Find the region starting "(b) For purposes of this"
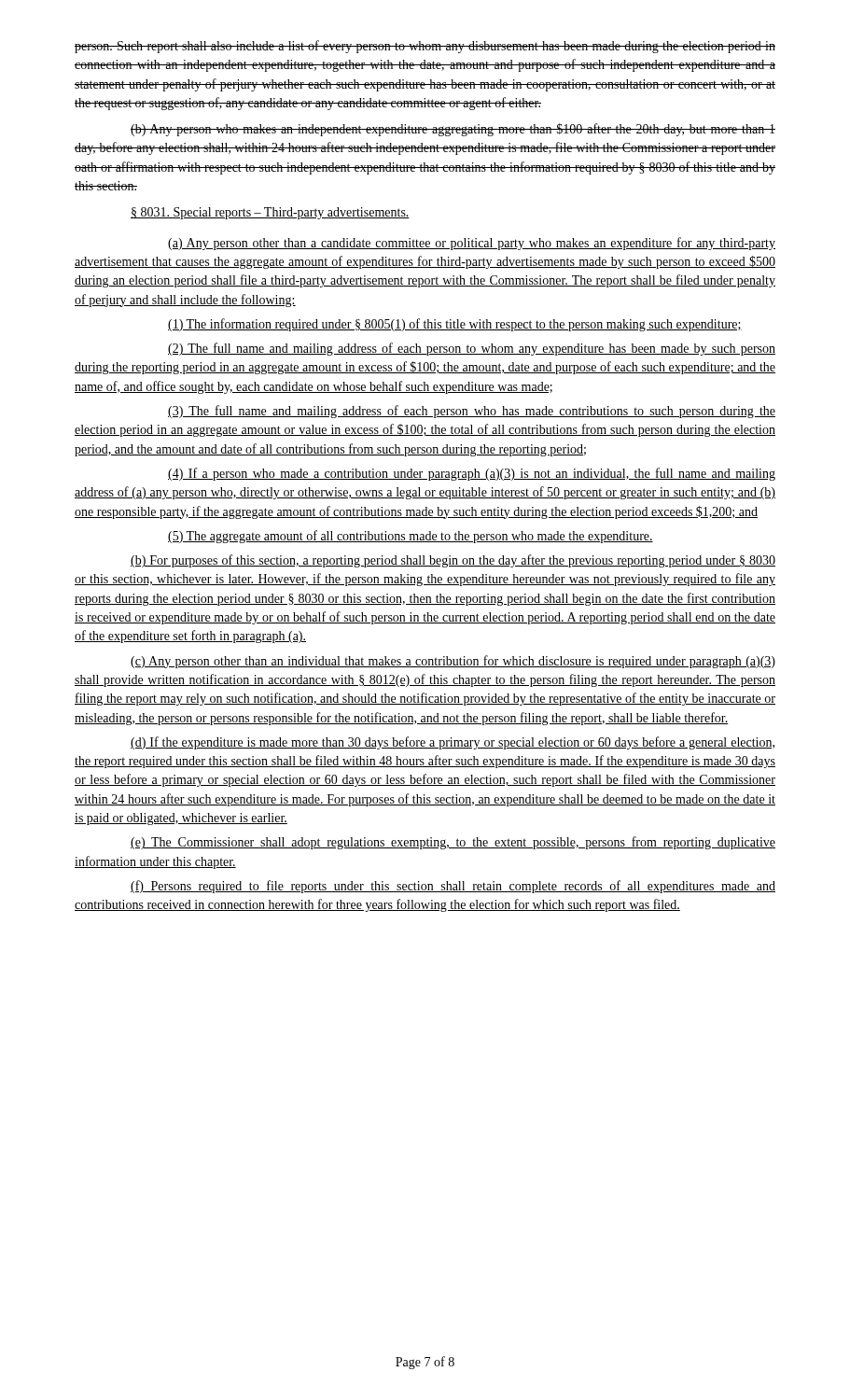This screenshot has height=1400, width=850. pos(425,599)
